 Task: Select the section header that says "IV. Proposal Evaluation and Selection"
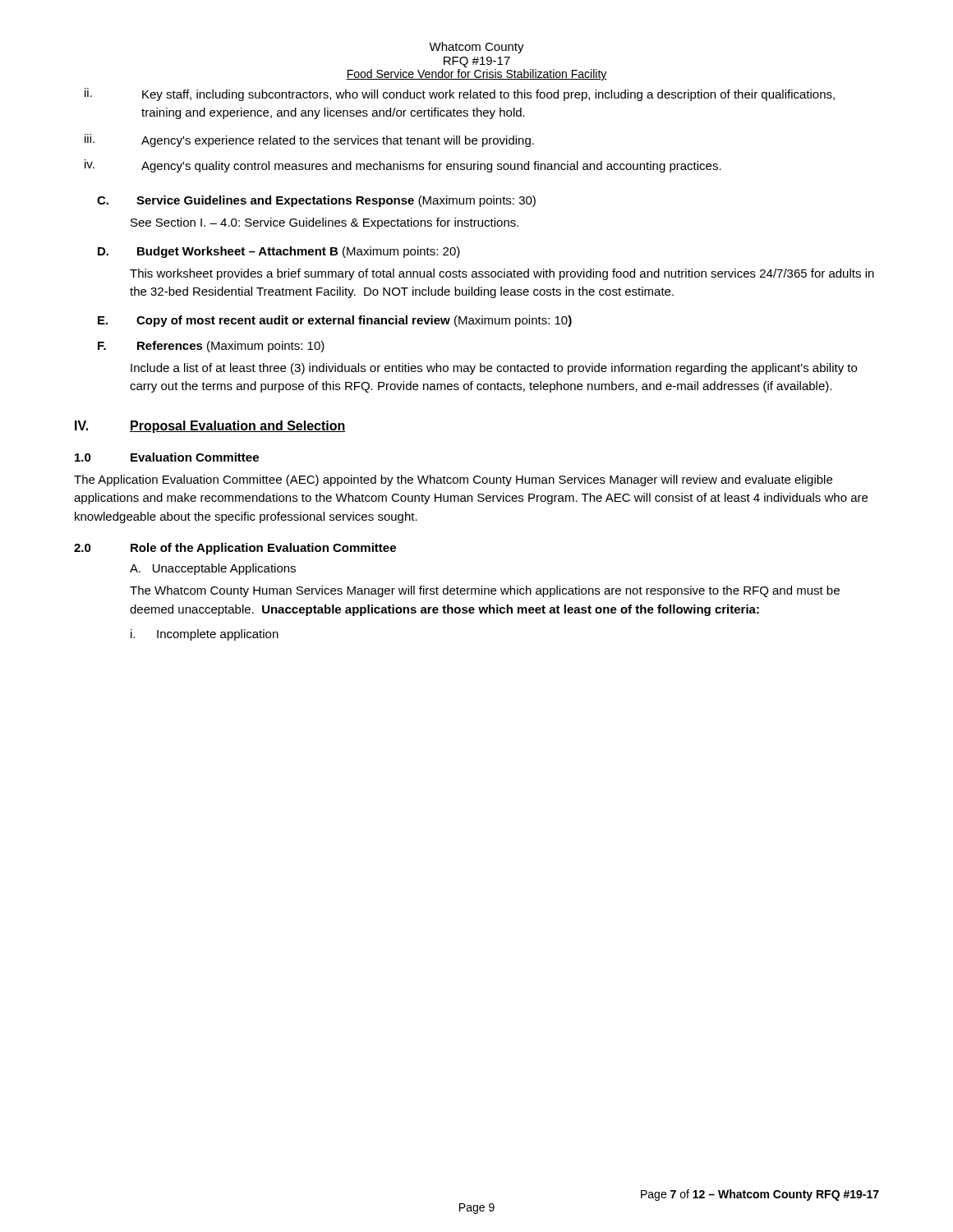210,426
